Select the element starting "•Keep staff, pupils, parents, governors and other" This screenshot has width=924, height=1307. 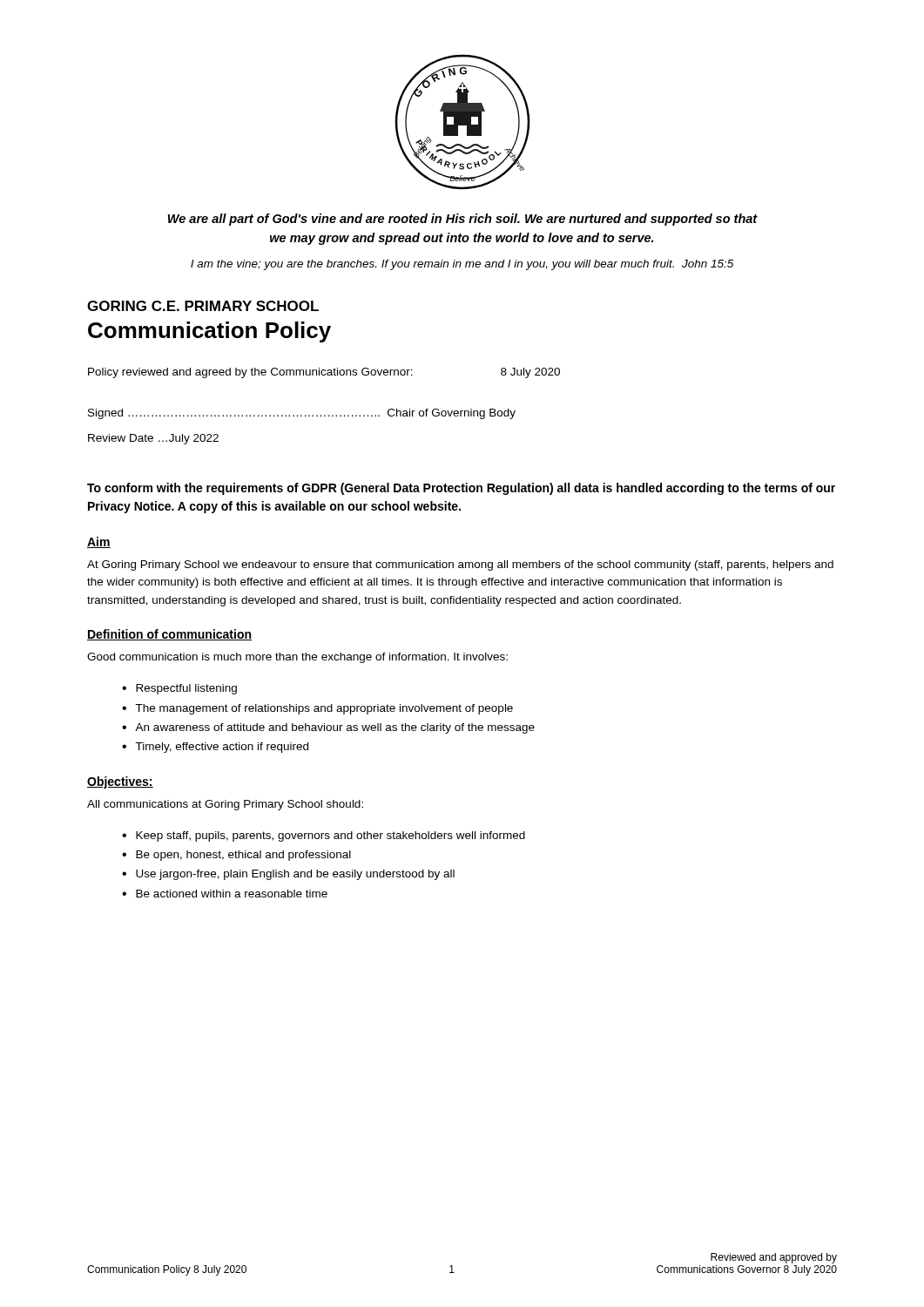[324, 835]
